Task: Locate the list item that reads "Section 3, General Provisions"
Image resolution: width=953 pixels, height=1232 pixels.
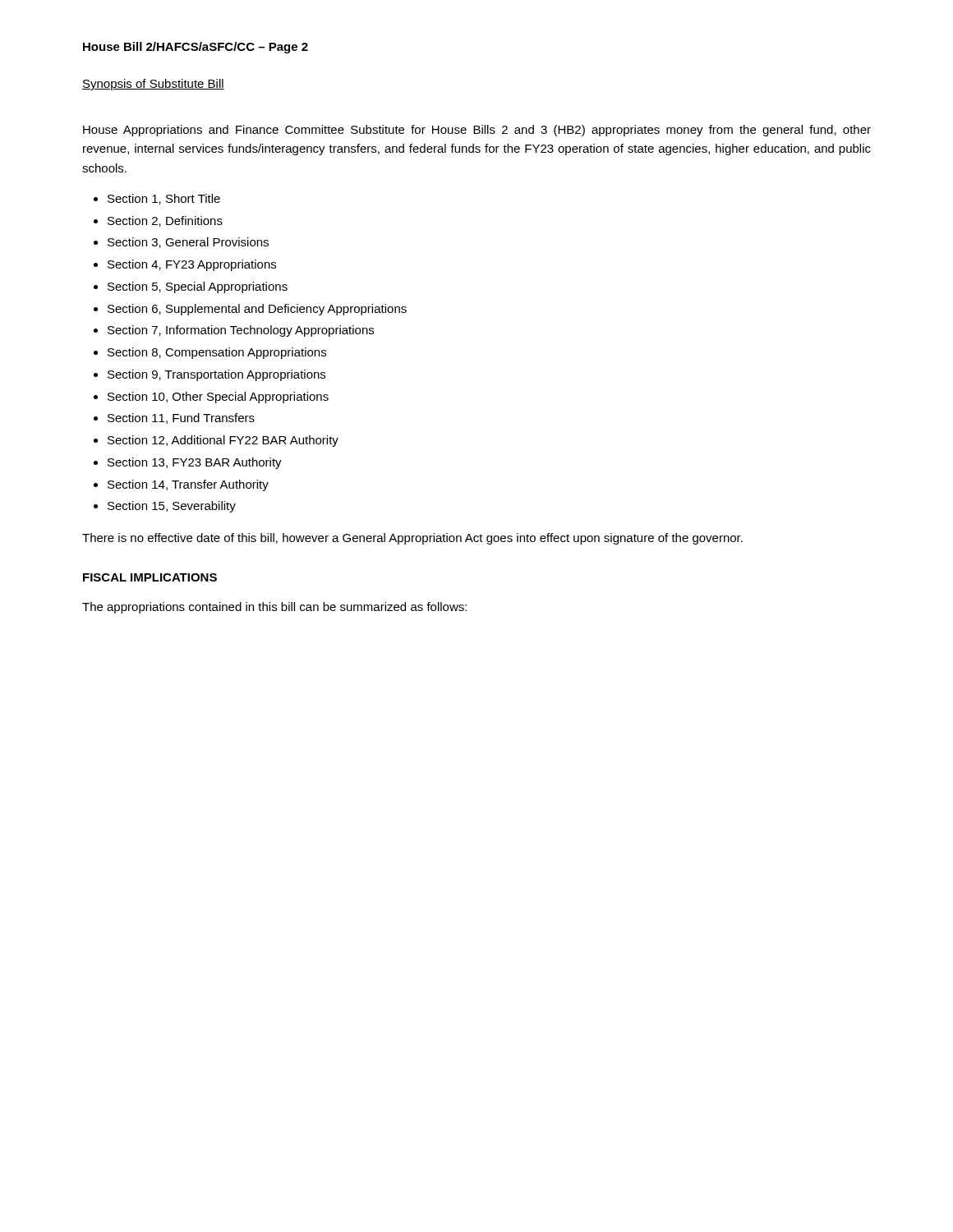Action: (x=188, y=242)
